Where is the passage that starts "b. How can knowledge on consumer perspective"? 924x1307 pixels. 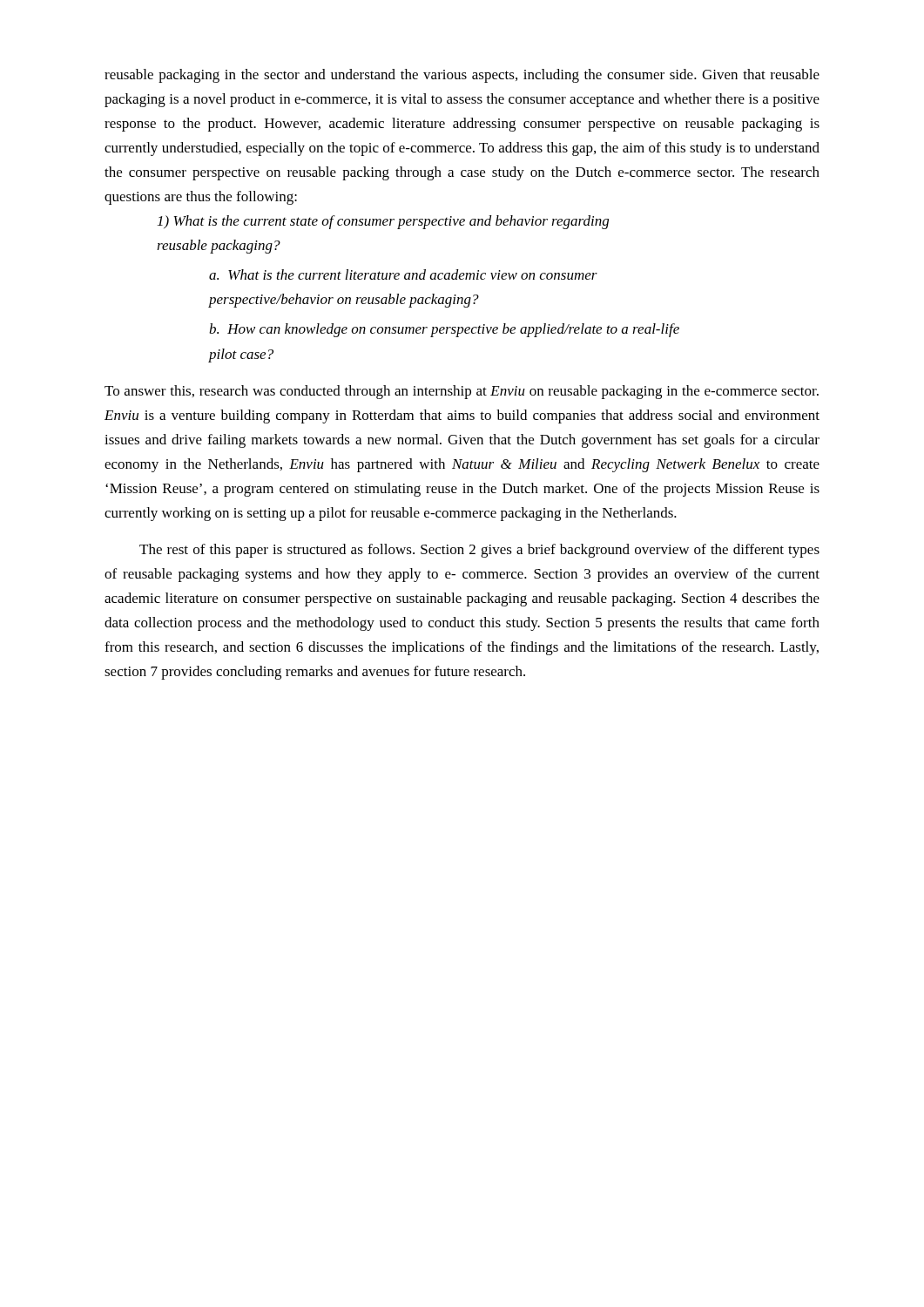point(444,342)
